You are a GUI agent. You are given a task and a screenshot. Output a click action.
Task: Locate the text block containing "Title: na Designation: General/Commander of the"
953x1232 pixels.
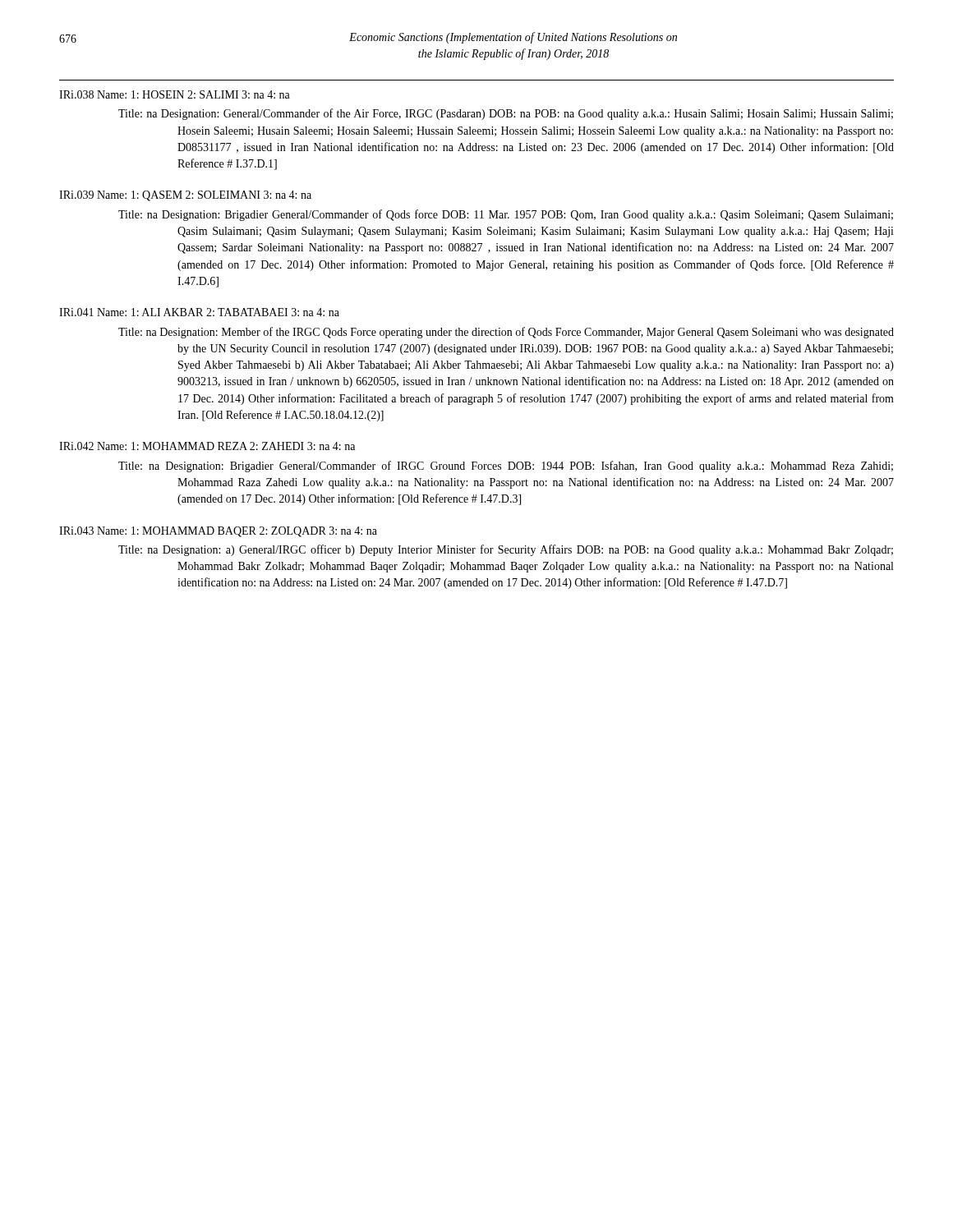(506, 139)
